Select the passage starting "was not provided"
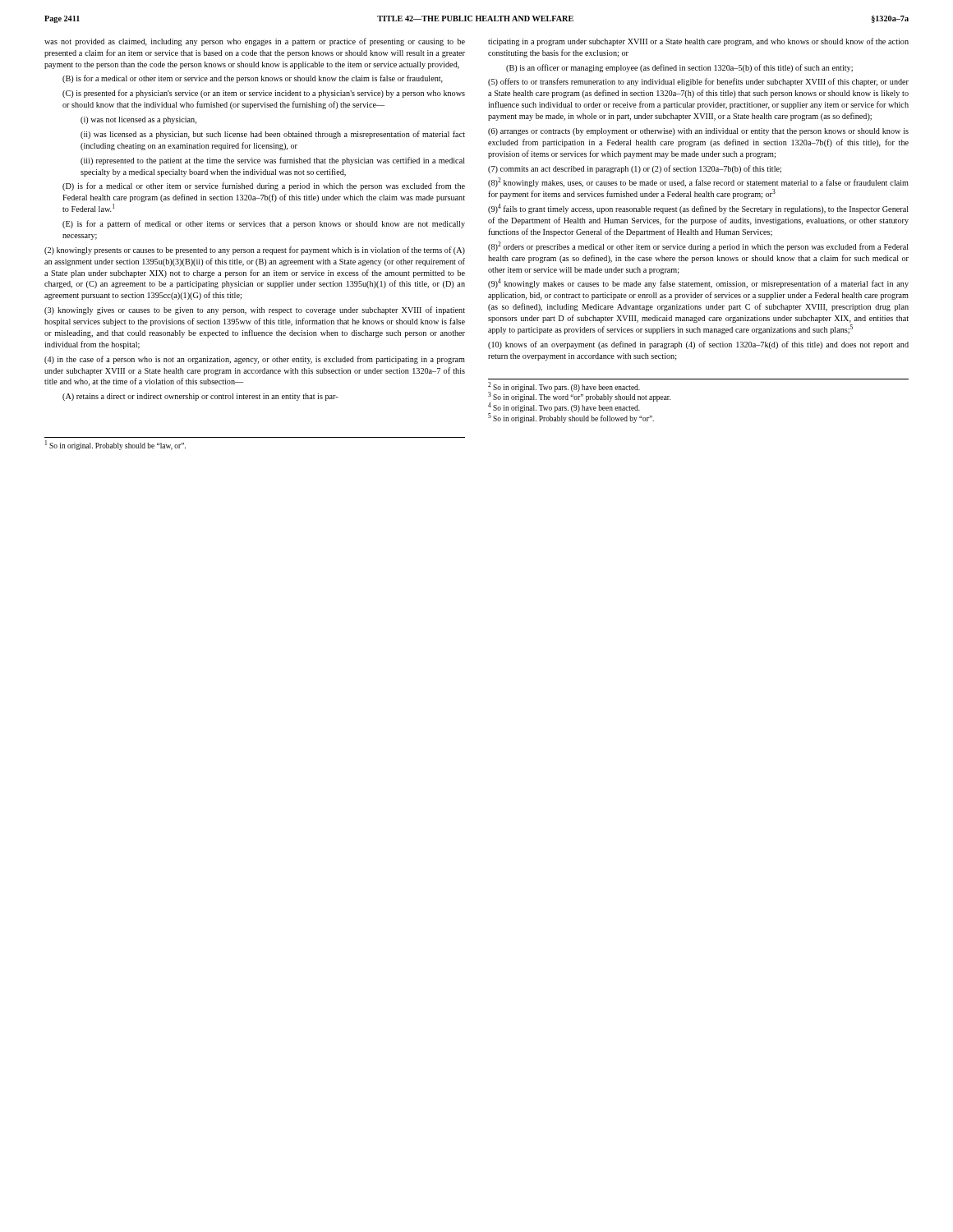953x1232 pixels. pos(255,53)
